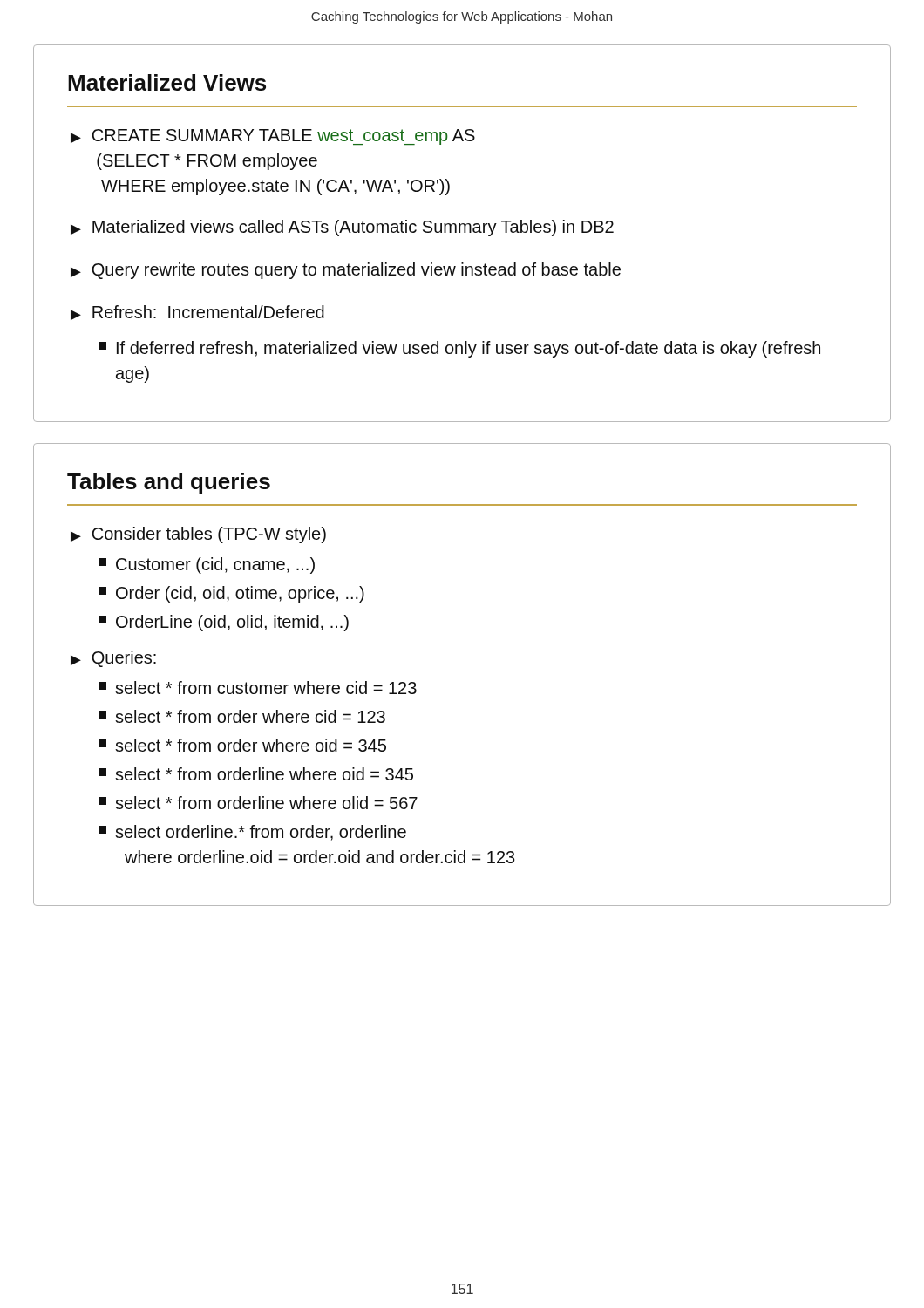The width and height of the screenshot is (924, 1308).
Task: Point to the block starting "select * from order where oid"
Action: click(243, 746)
